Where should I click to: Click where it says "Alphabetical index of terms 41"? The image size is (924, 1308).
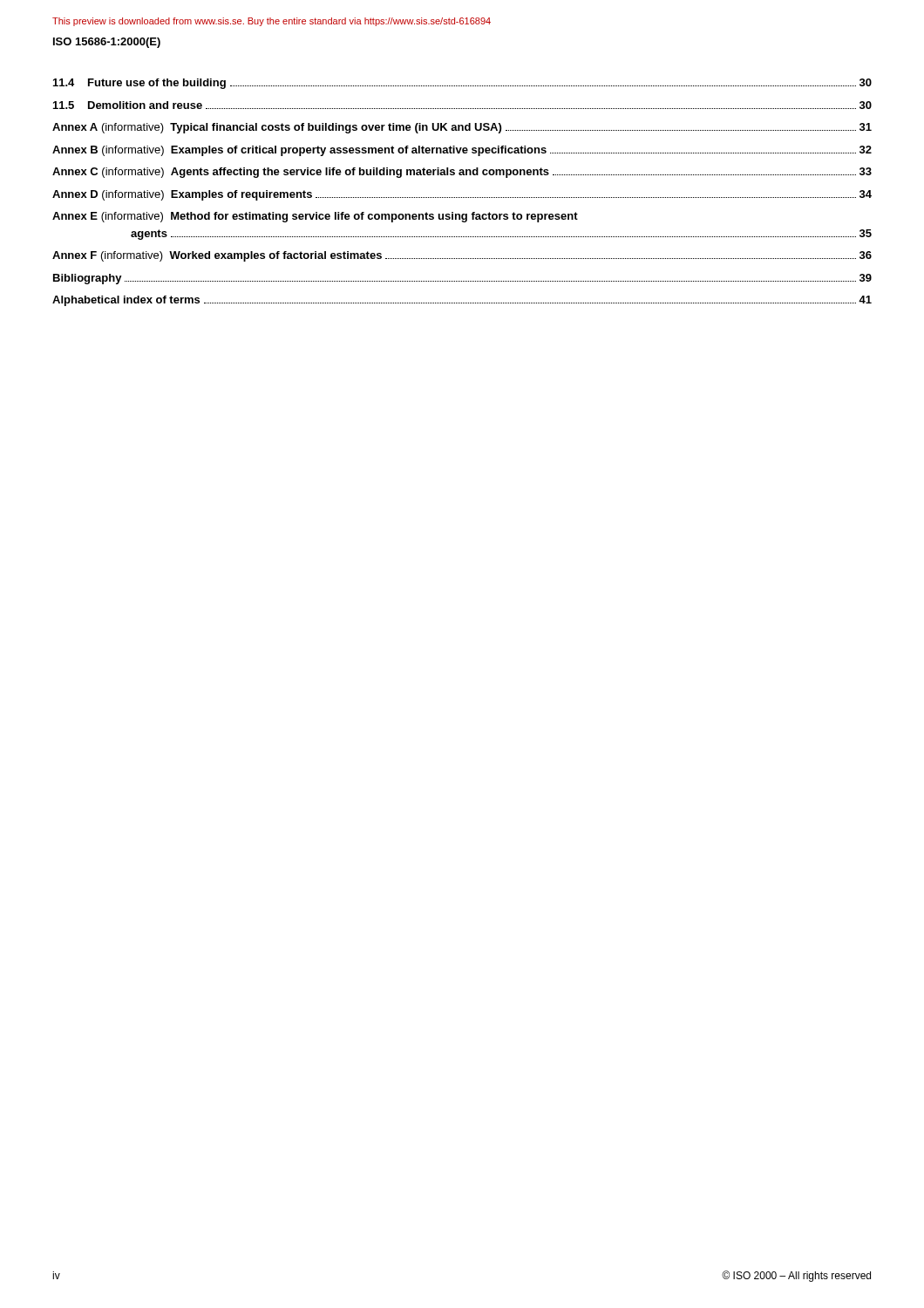[x=462, y=300]
